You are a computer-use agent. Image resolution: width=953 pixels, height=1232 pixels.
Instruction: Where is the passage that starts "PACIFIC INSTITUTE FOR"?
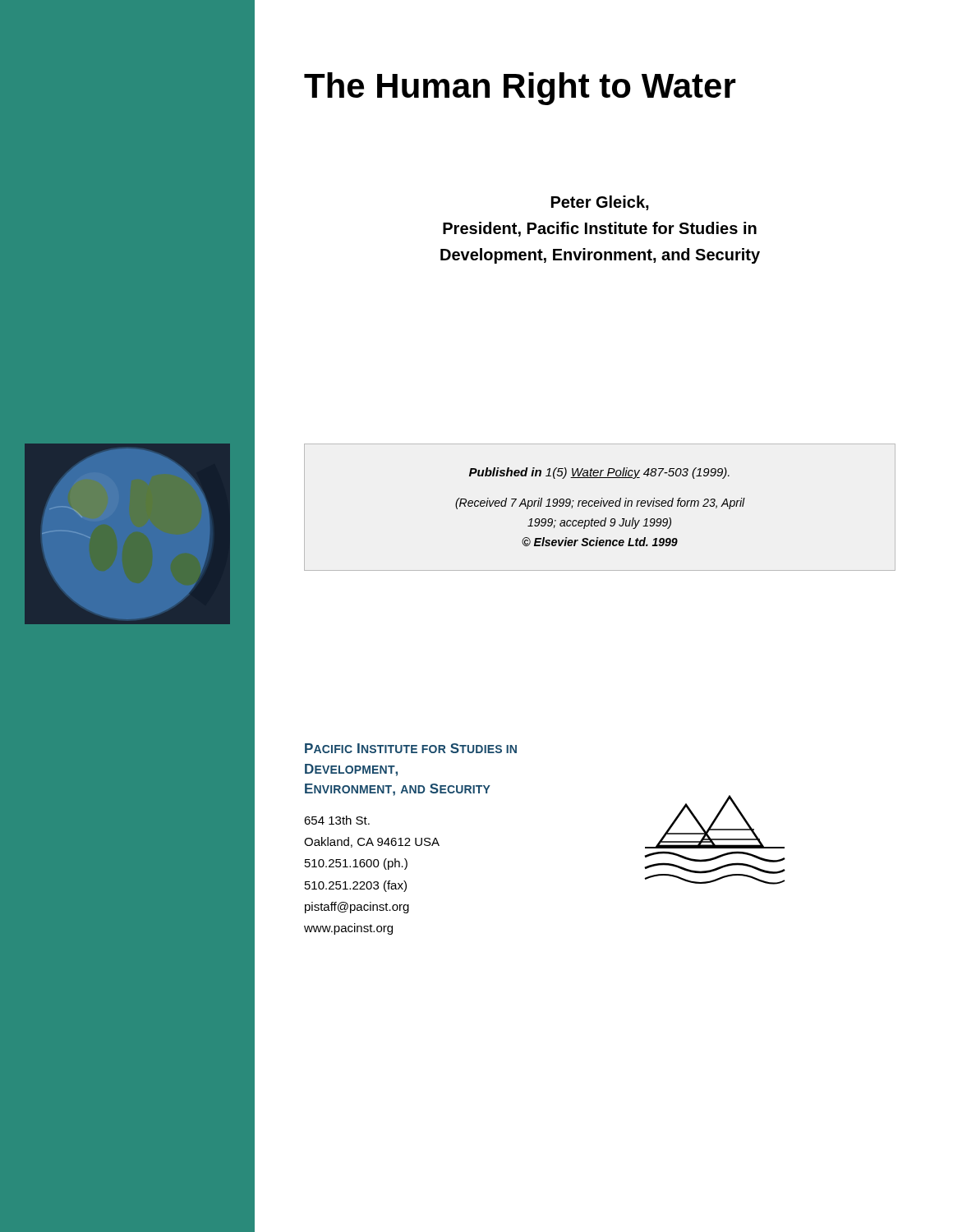[x=411, y=748]
